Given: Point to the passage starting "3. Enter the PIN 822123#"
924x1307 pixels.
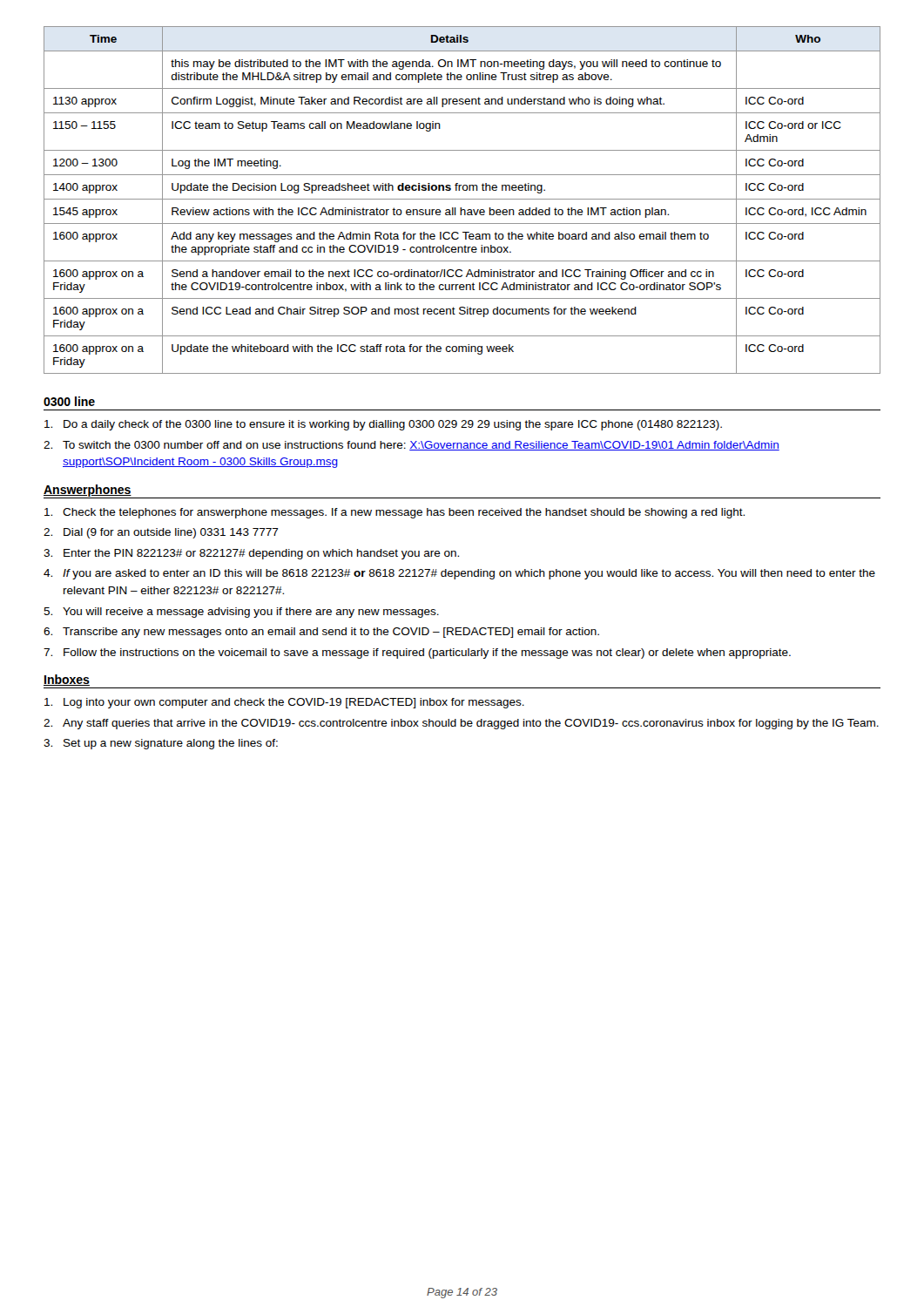Looking at the screenshot, I should 462,553.
